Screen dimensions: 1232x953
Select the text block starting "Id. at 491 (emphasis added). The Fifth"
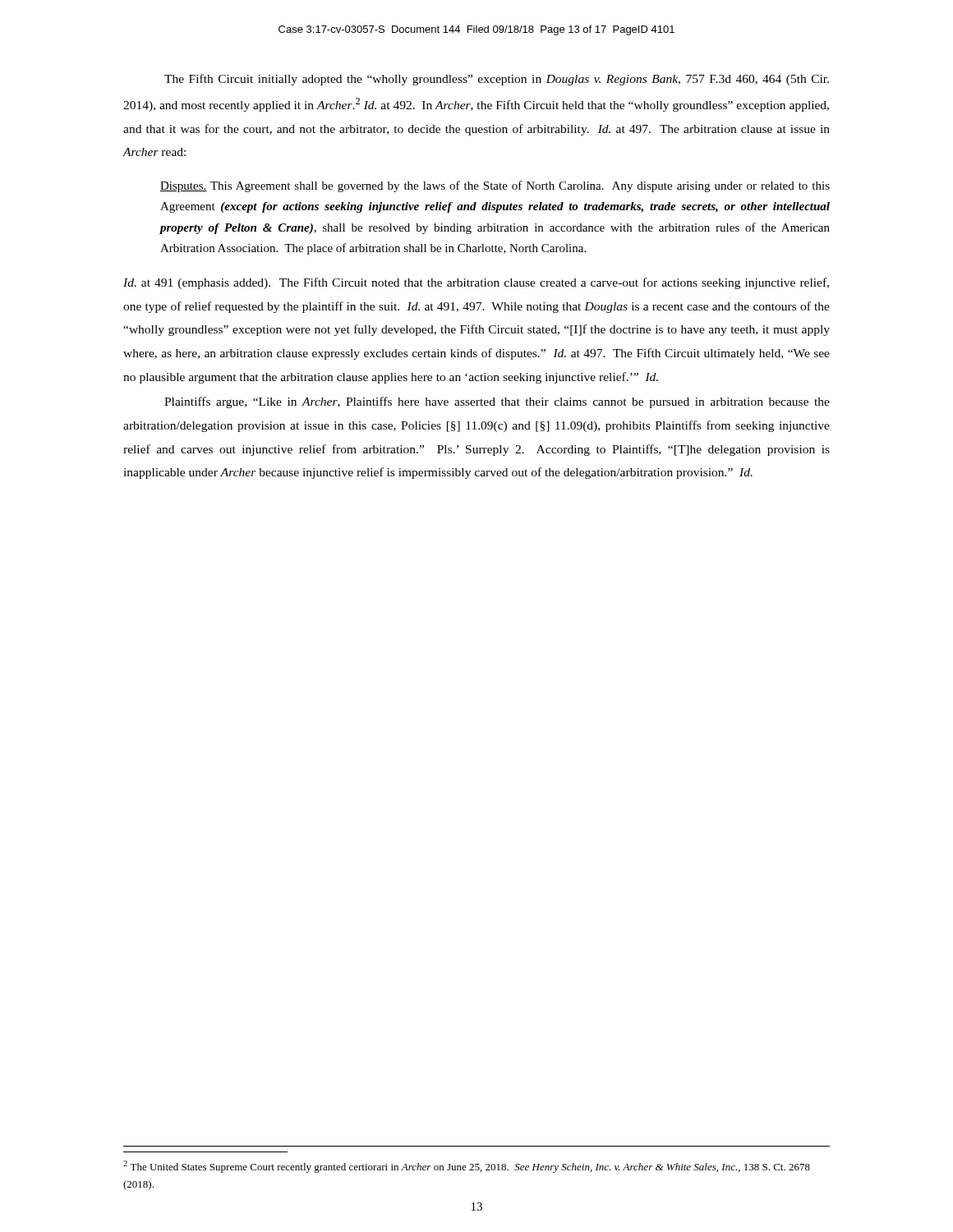click(476, 329)
